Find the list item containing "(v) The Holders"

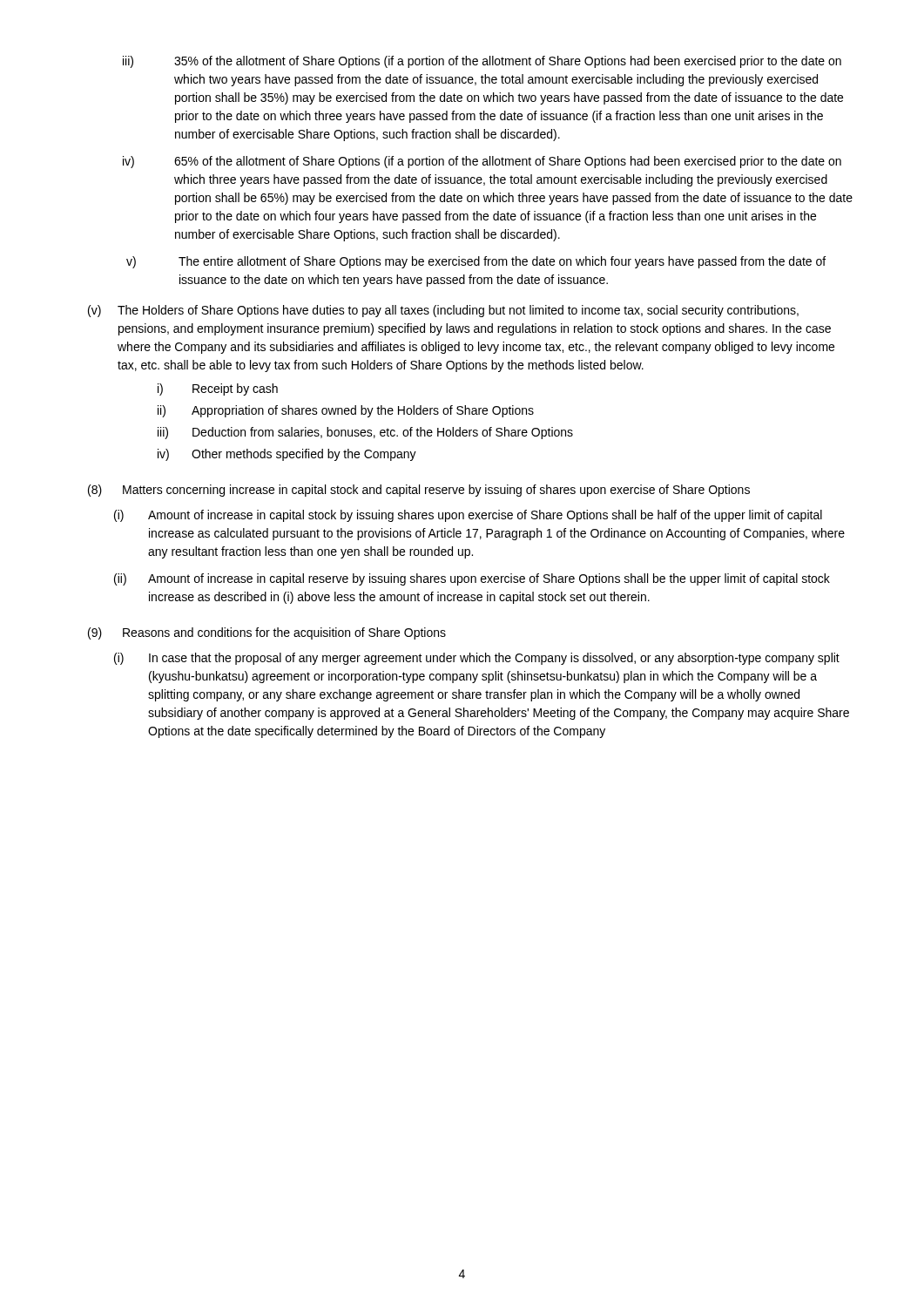pyautogui.click(x=471, y=338)
